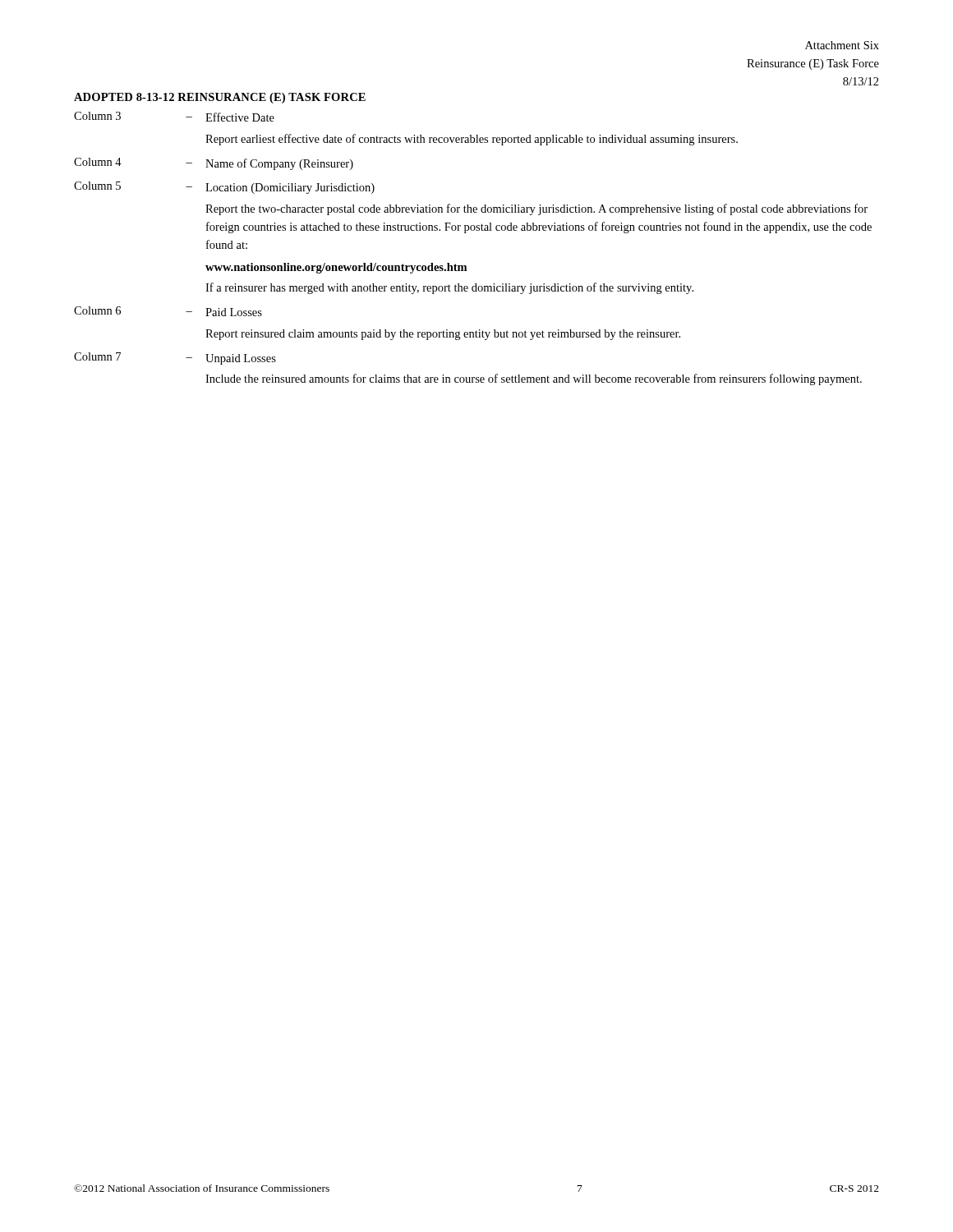This screenshot has height=1232, width=953.
Task: Find "ADOPTED 8-13-12 REINSURANCE (E) TASK FORCE" on this page
Action: (220, 97)
